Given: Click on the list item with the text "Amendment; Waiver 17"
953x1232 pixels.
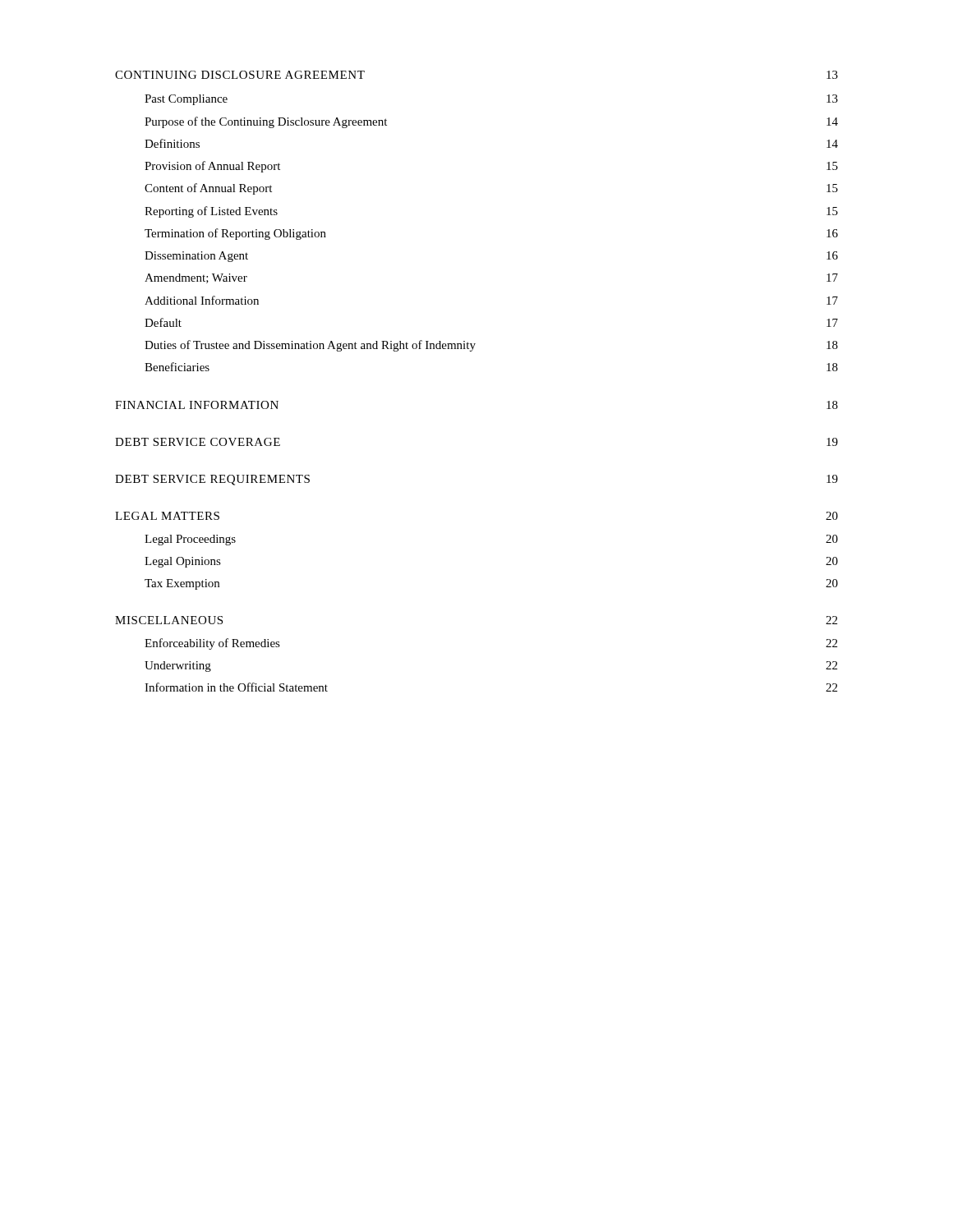Looking at the screenshot, I should coord(201,278).
